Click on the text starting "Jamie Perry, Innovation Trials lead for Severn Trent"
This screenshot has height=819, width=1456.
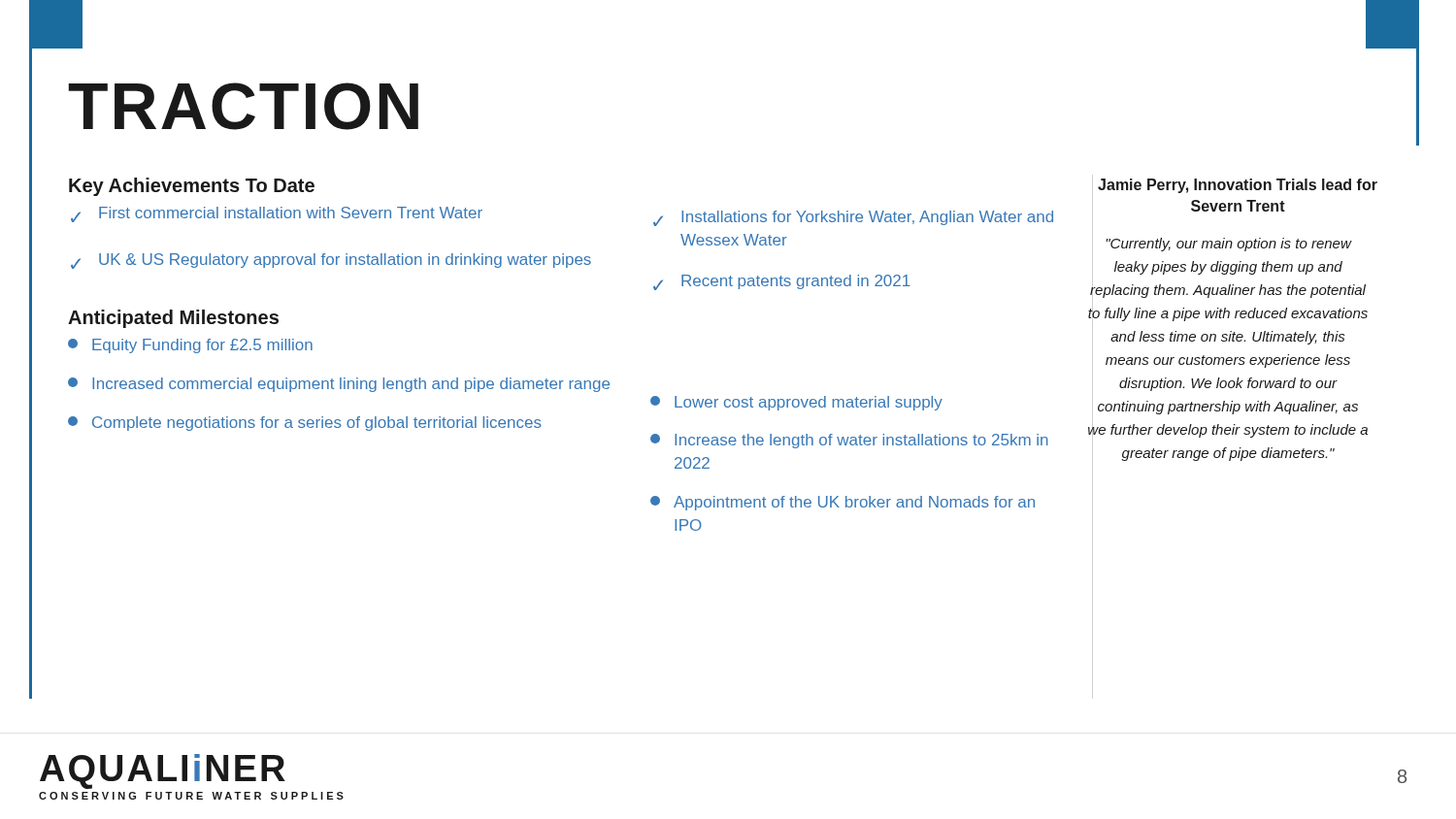pos(1238,196)
